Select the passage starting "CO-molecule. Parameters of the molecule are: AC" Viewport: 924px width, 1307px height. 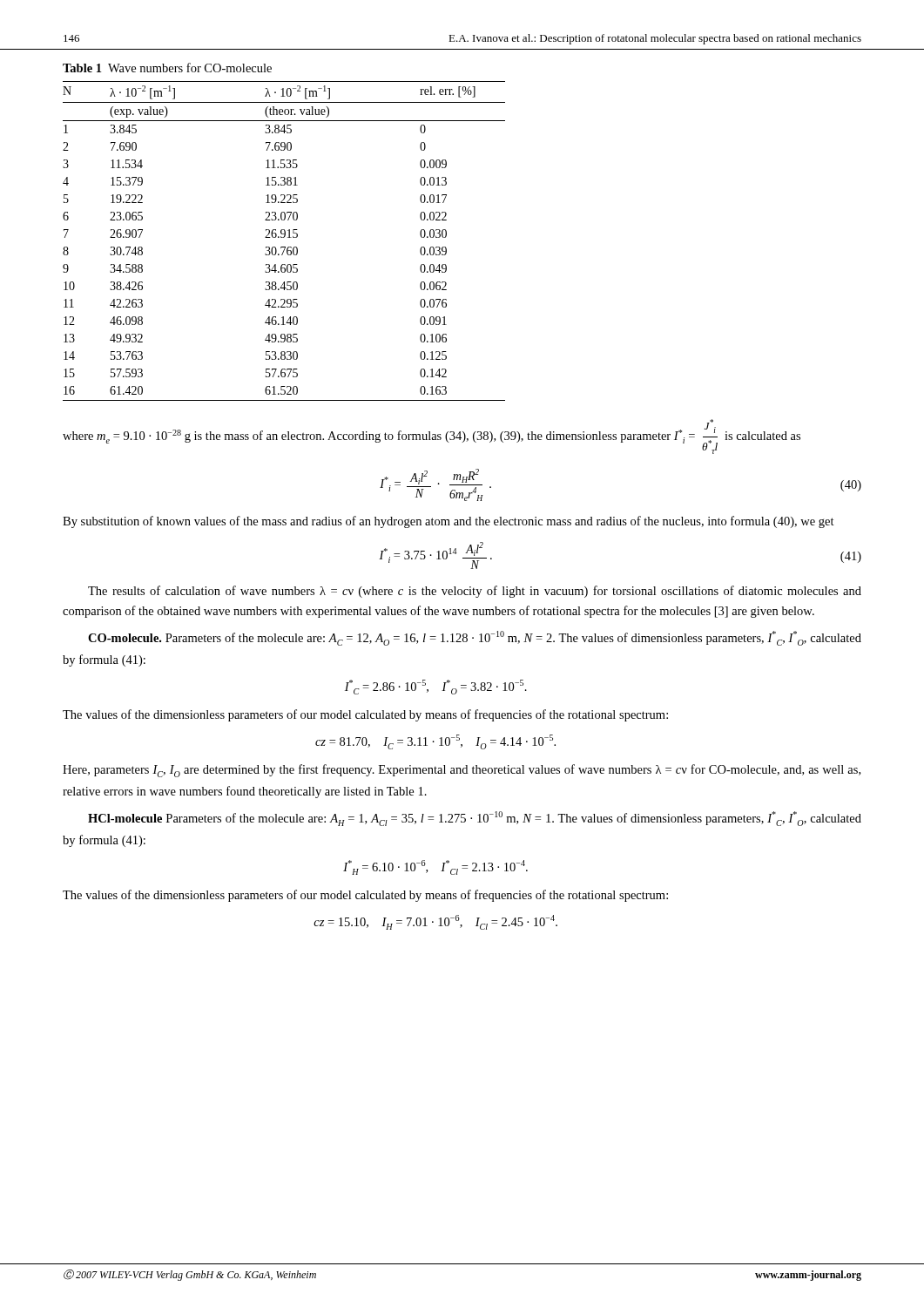pos(462,648)
